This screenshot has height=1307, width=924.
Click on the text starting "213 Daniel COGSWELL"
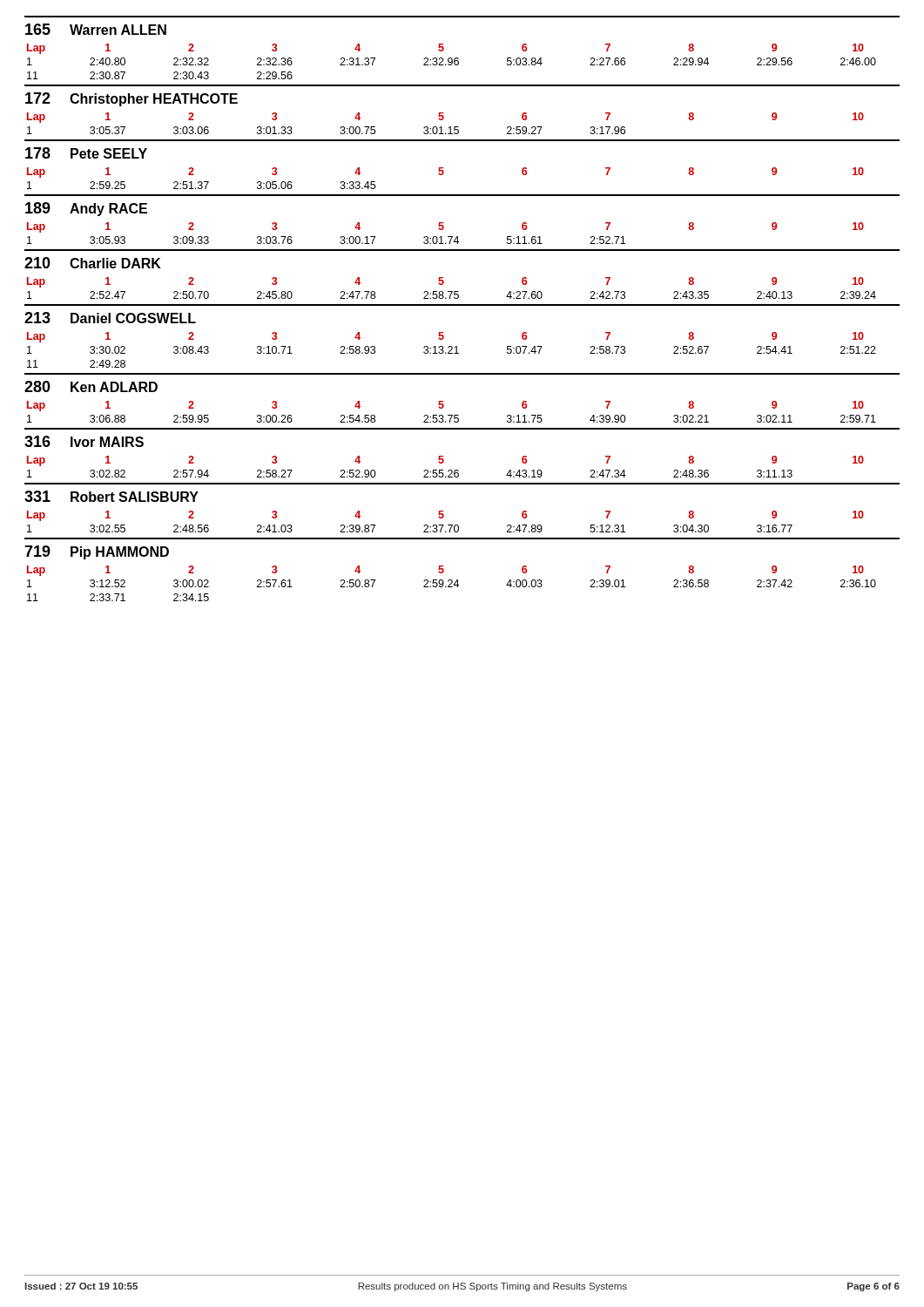(x=462, y=316)
